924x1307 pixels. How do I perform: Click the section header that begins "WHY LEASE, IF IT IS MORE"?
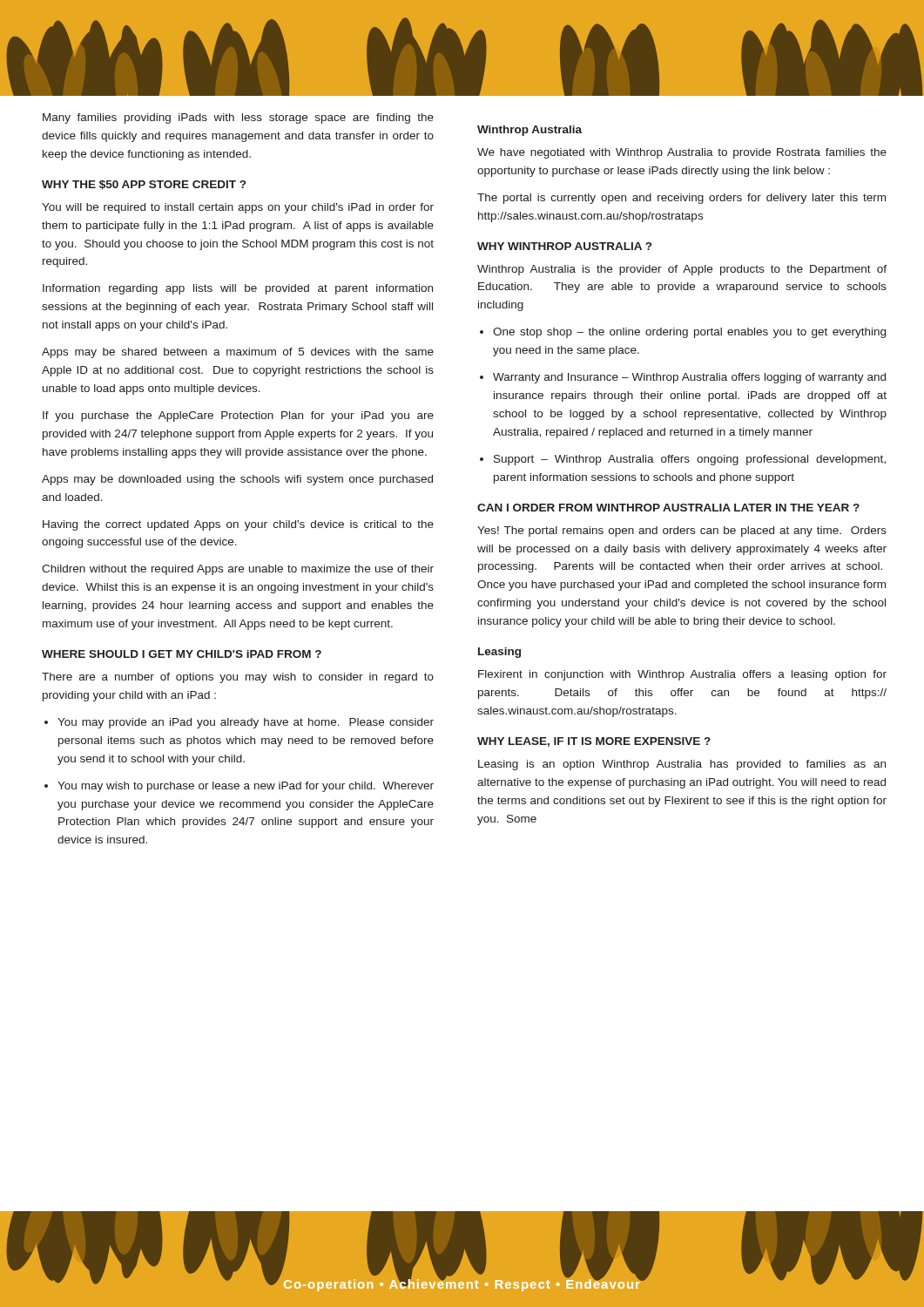coord(682,742)
